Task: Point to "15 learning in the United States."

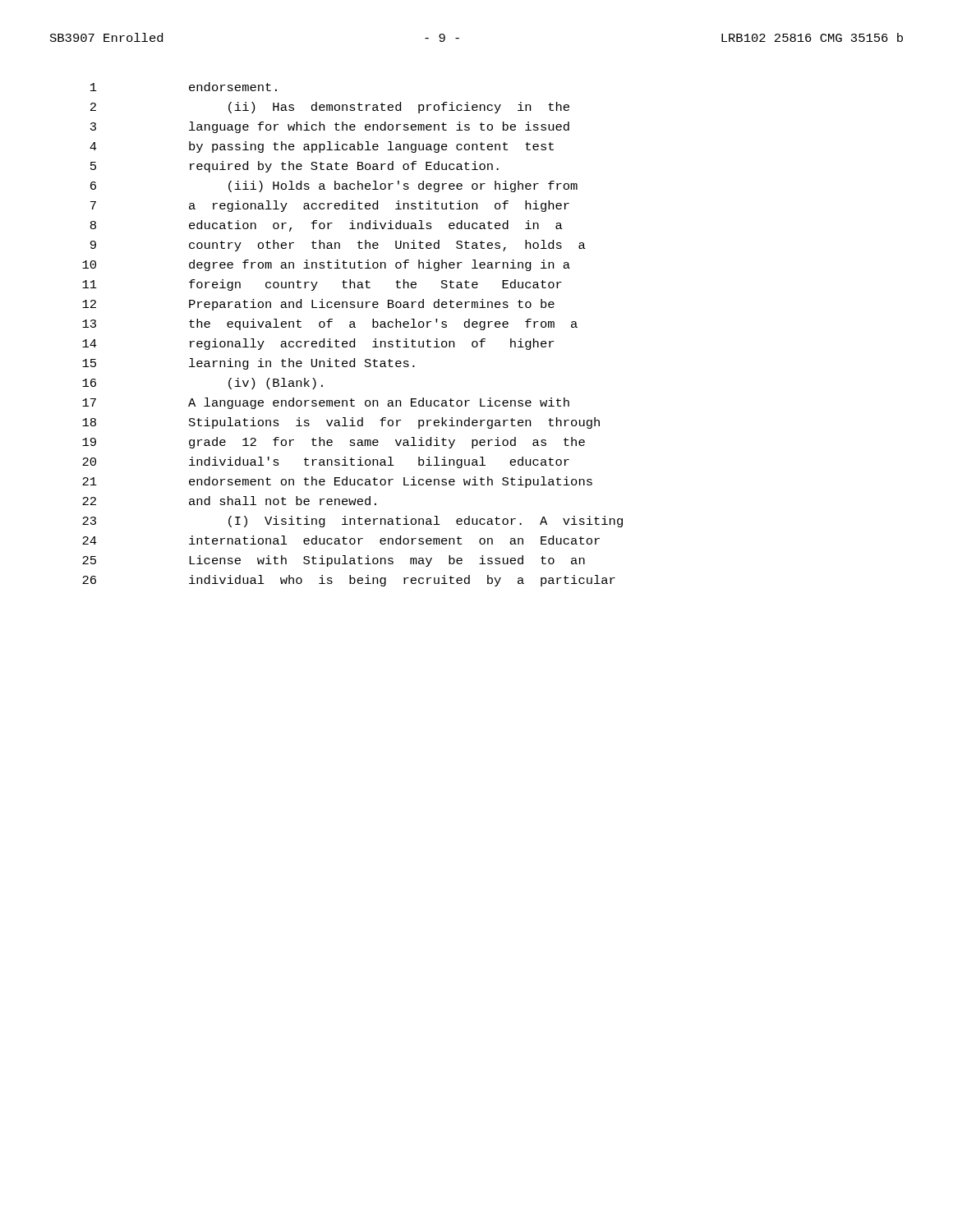Action: coord(249,364)
